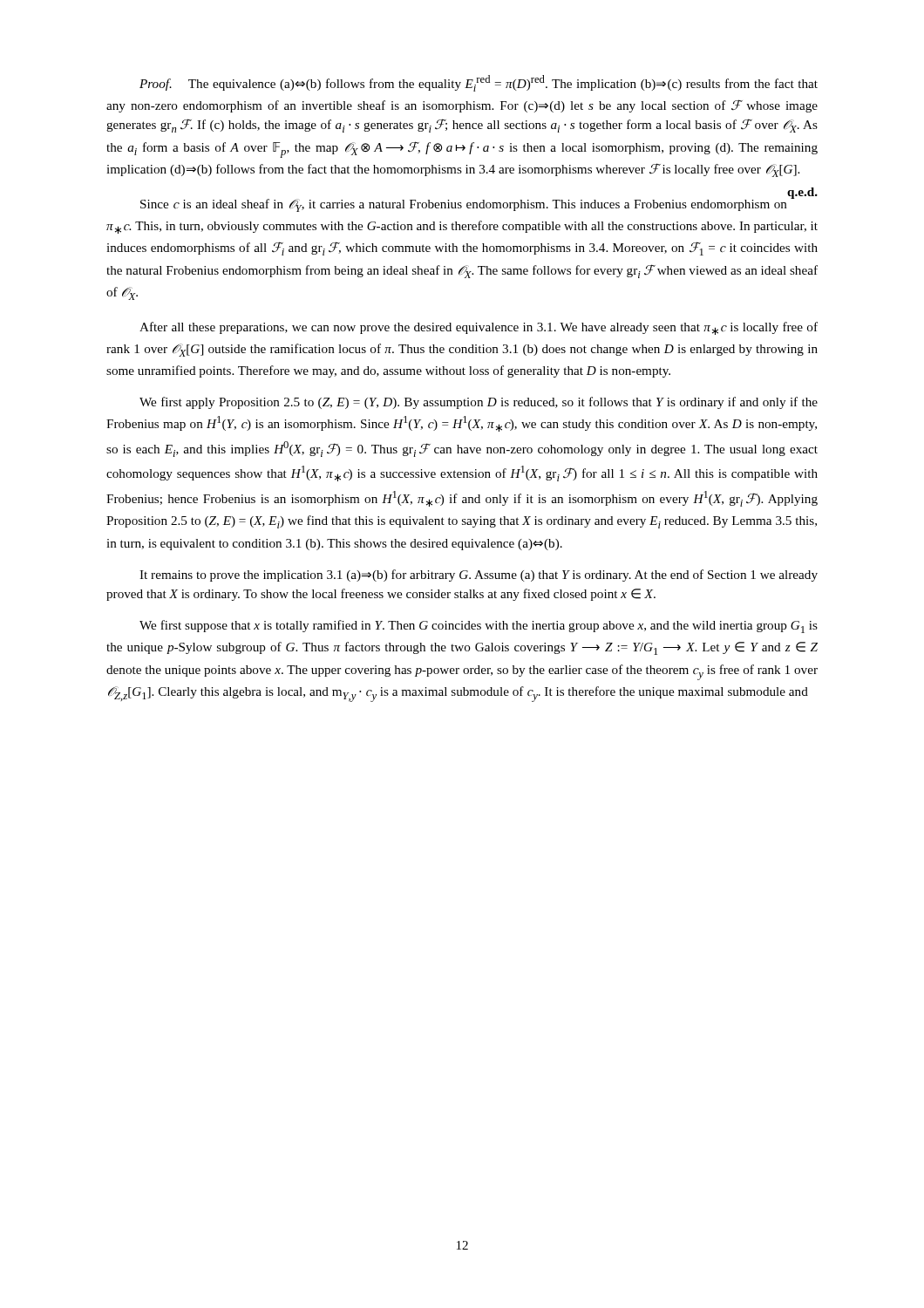Screen dimensions: 1308x924
Task: Click on the passage starting "We first apply"
Action: point(462,472)
